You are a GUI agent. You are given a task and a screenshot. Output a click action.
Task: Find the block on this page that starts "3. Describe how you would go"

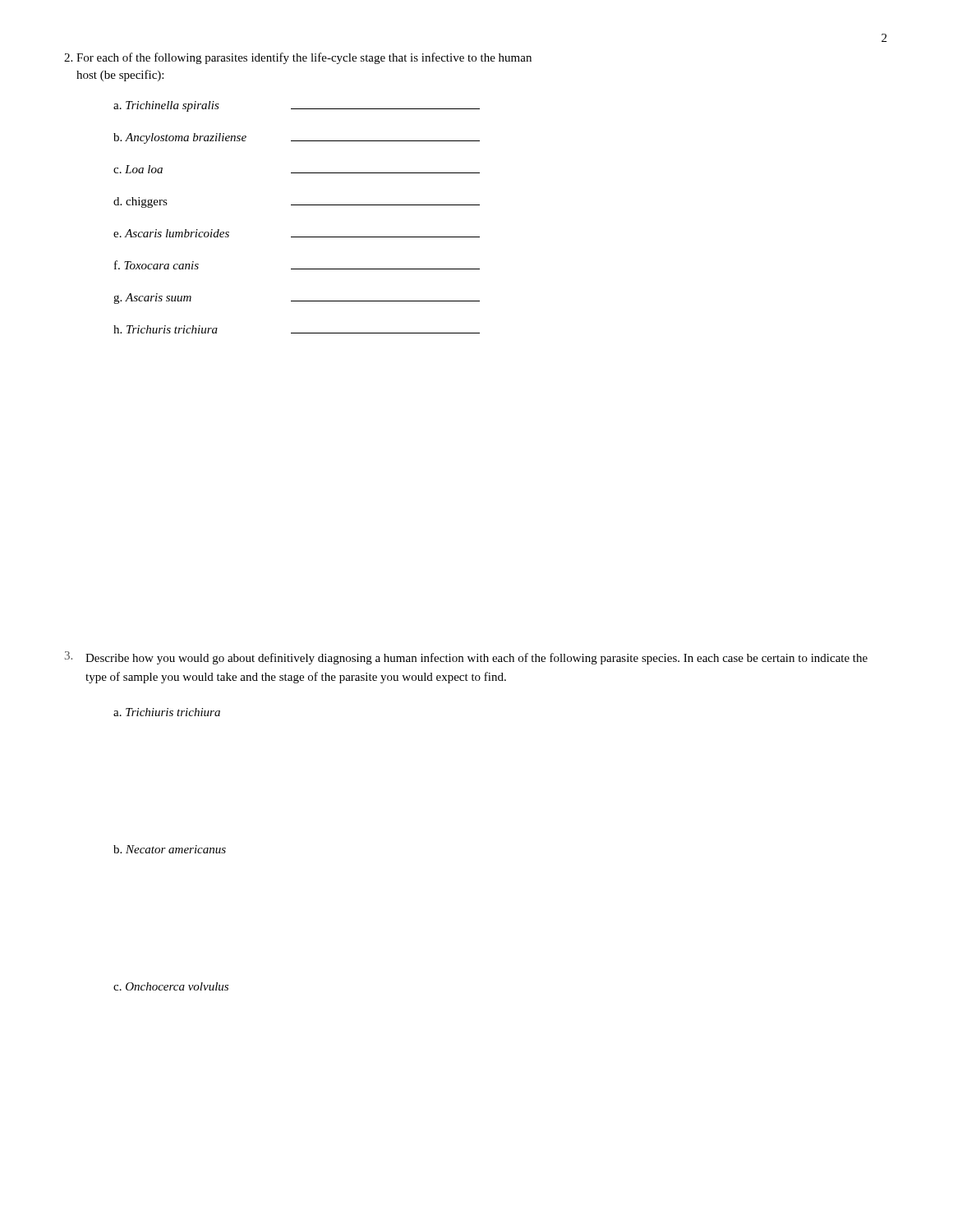coord(467,667)
